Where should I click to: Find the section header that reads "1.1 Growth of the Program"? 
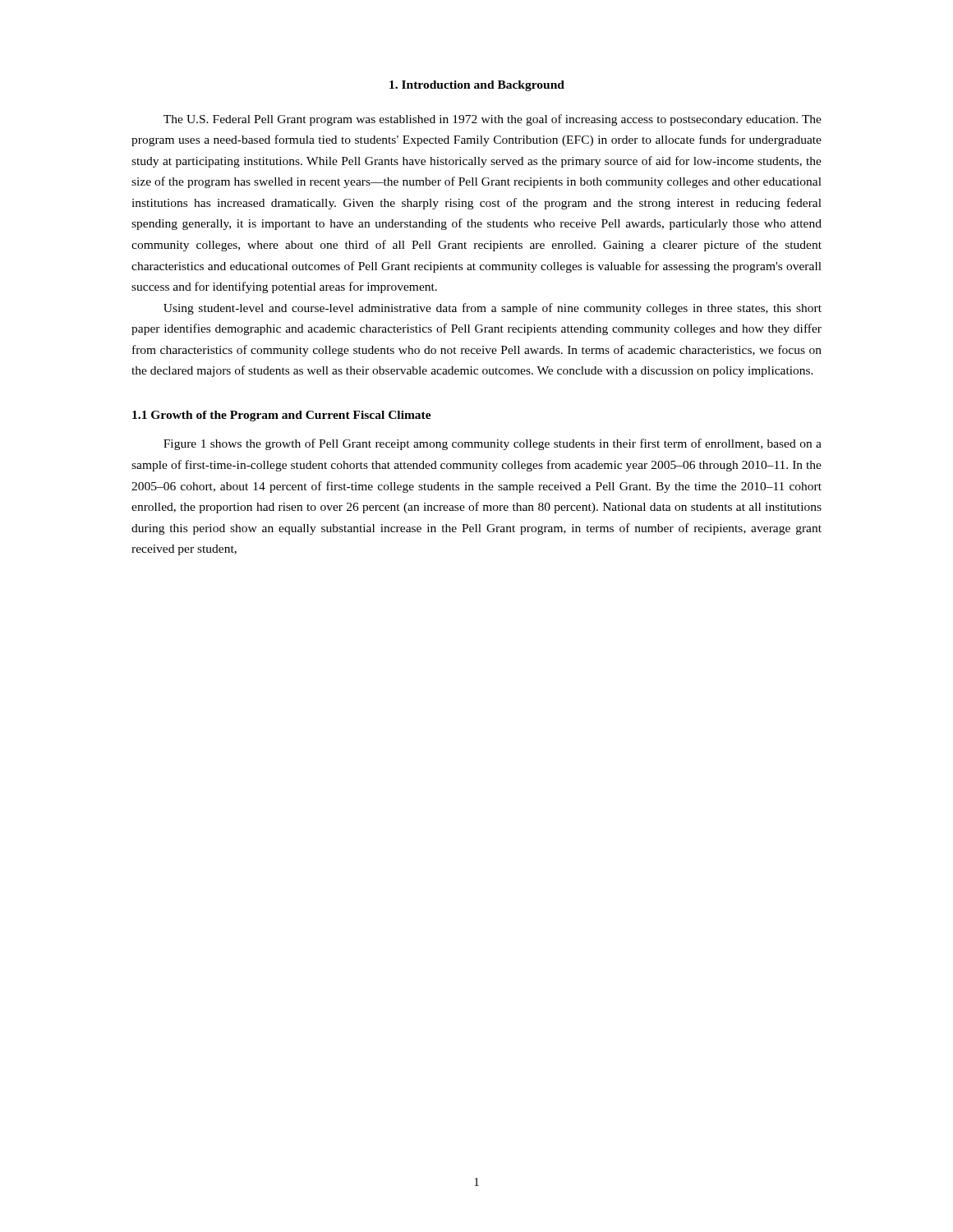tap(281, 414)
